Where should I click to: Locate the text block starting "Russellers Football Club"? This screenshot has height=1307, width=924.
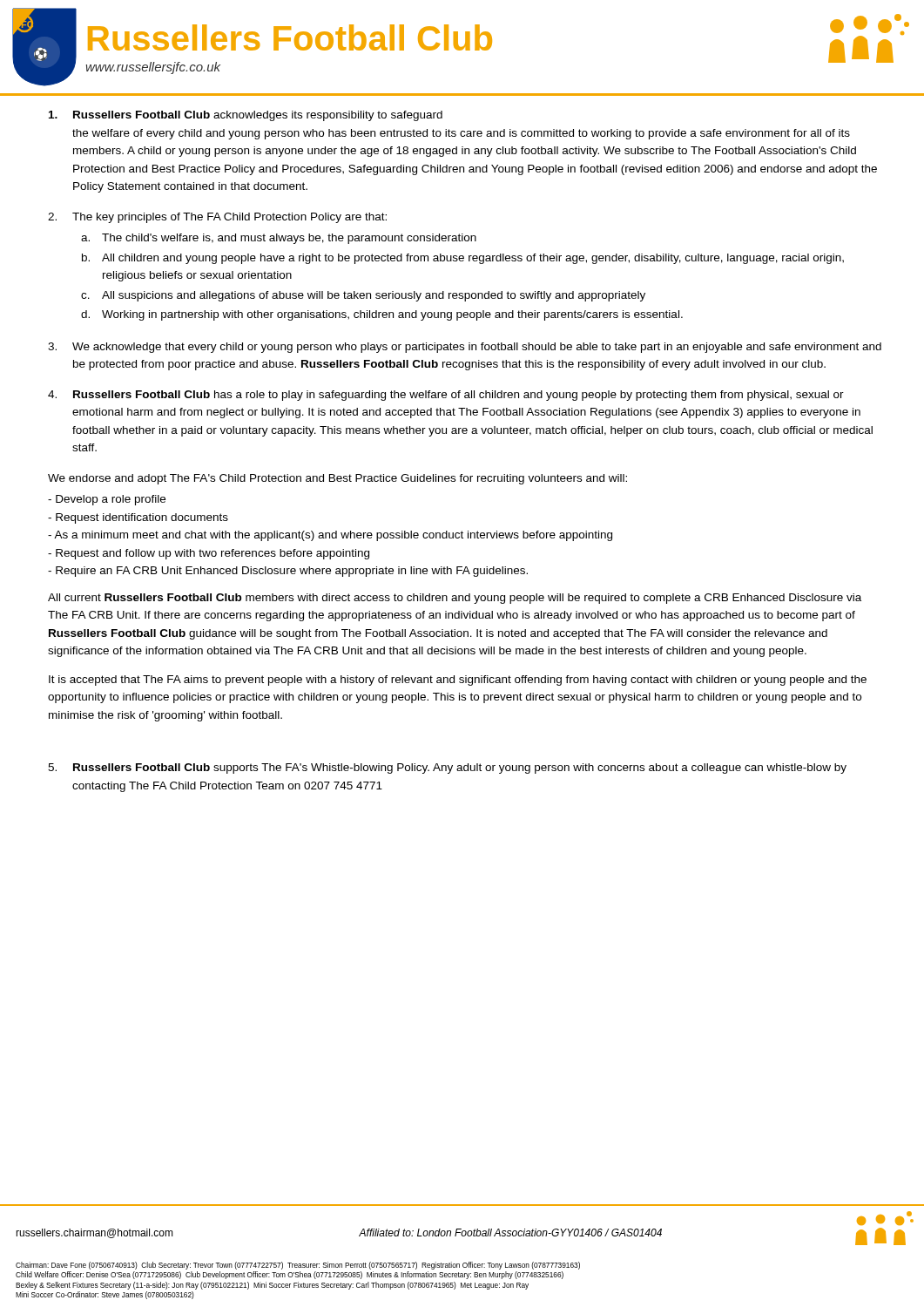(x=466, y=151)
